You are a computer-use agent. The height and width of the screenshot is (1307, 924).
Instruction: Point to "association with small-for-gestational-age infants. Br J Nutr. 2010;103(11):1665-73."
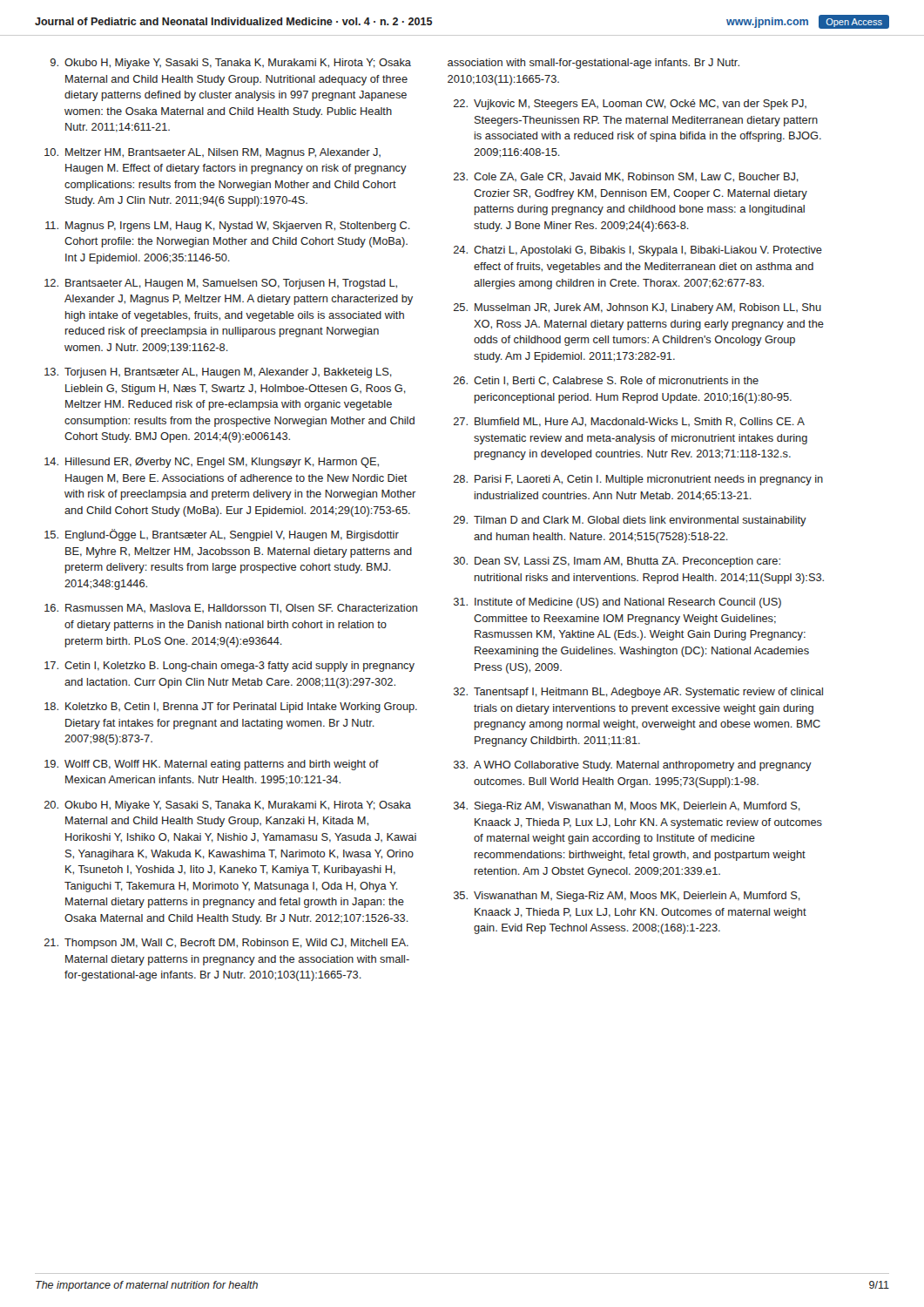[636, 71]
